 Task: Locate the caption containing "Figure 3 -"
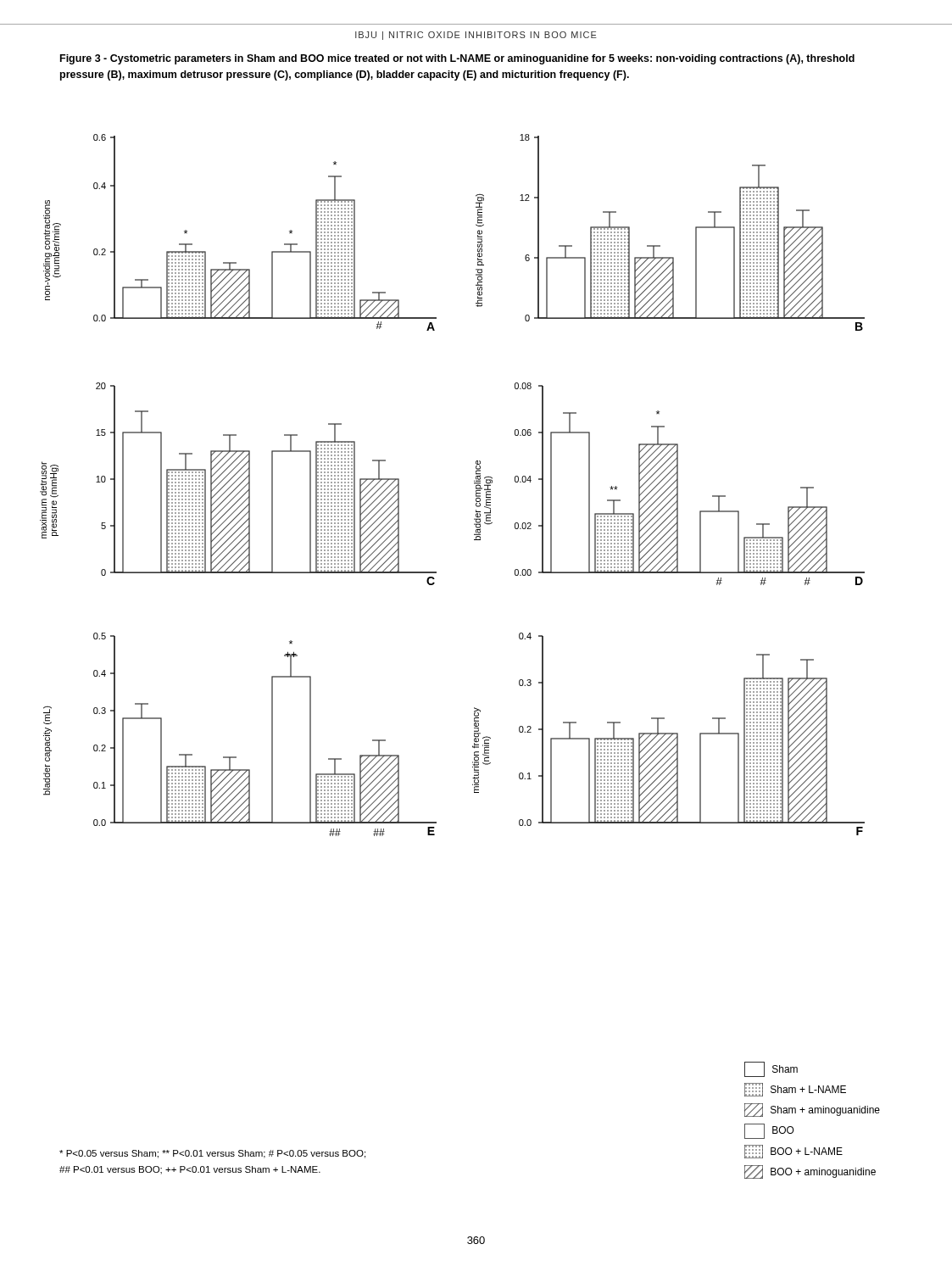pyautogui.click(x=457, y=66)
